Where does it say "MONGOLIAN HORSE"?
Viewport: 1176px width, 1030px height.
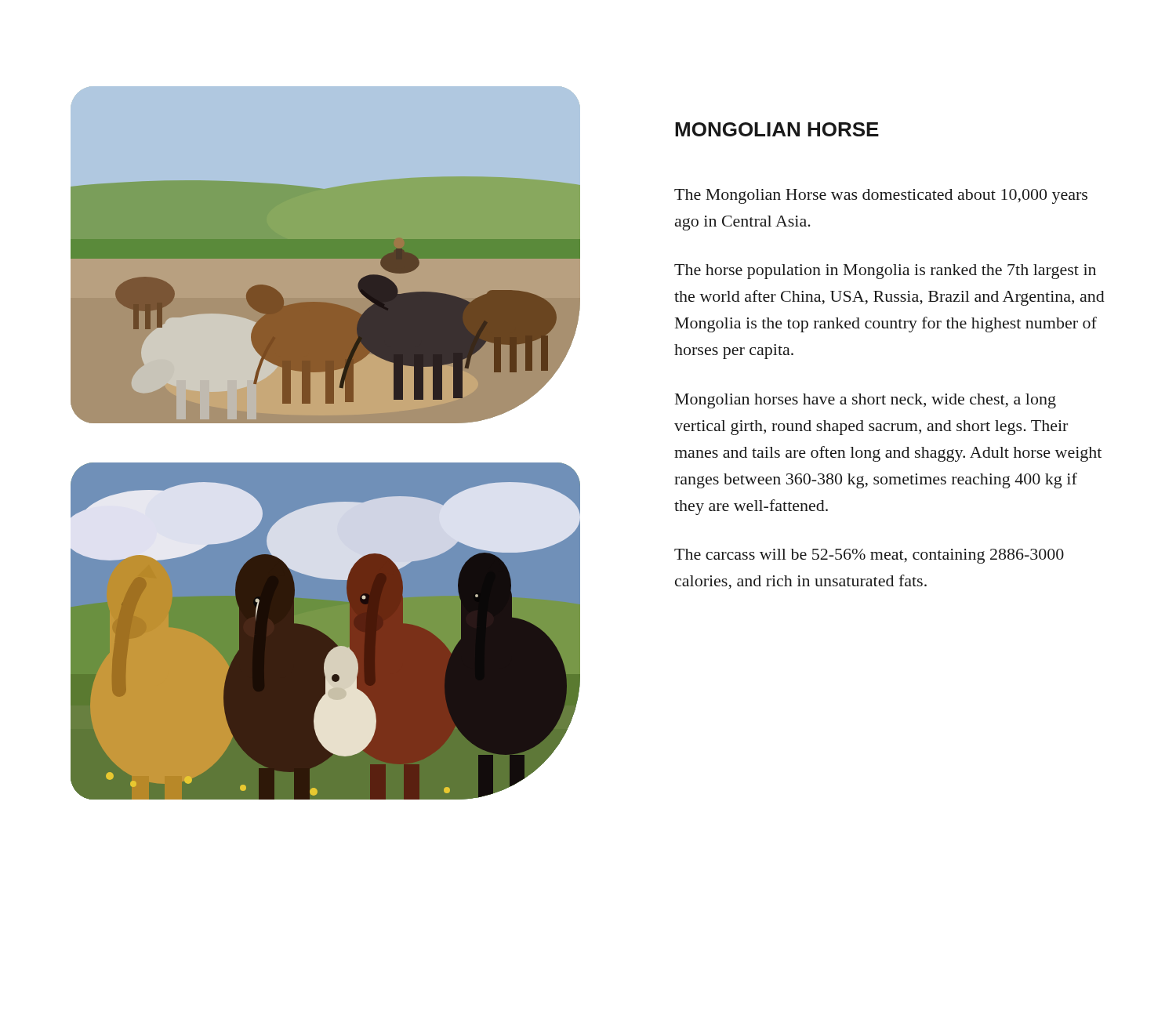coord(777,129)
